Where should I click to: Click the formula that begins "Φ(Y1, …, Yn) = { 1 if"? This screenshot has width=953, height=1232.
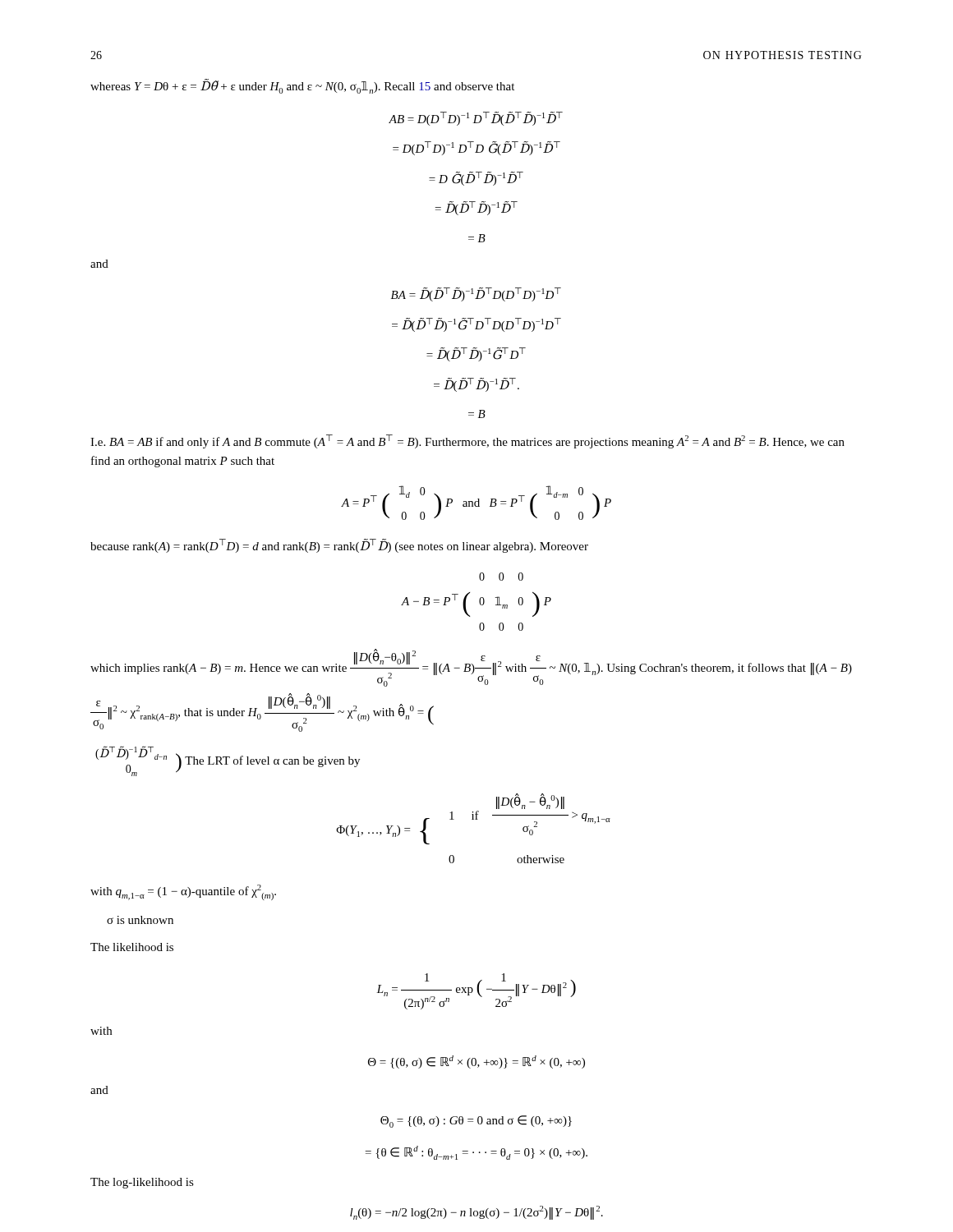pyautogui.click(x=476, y=830)
